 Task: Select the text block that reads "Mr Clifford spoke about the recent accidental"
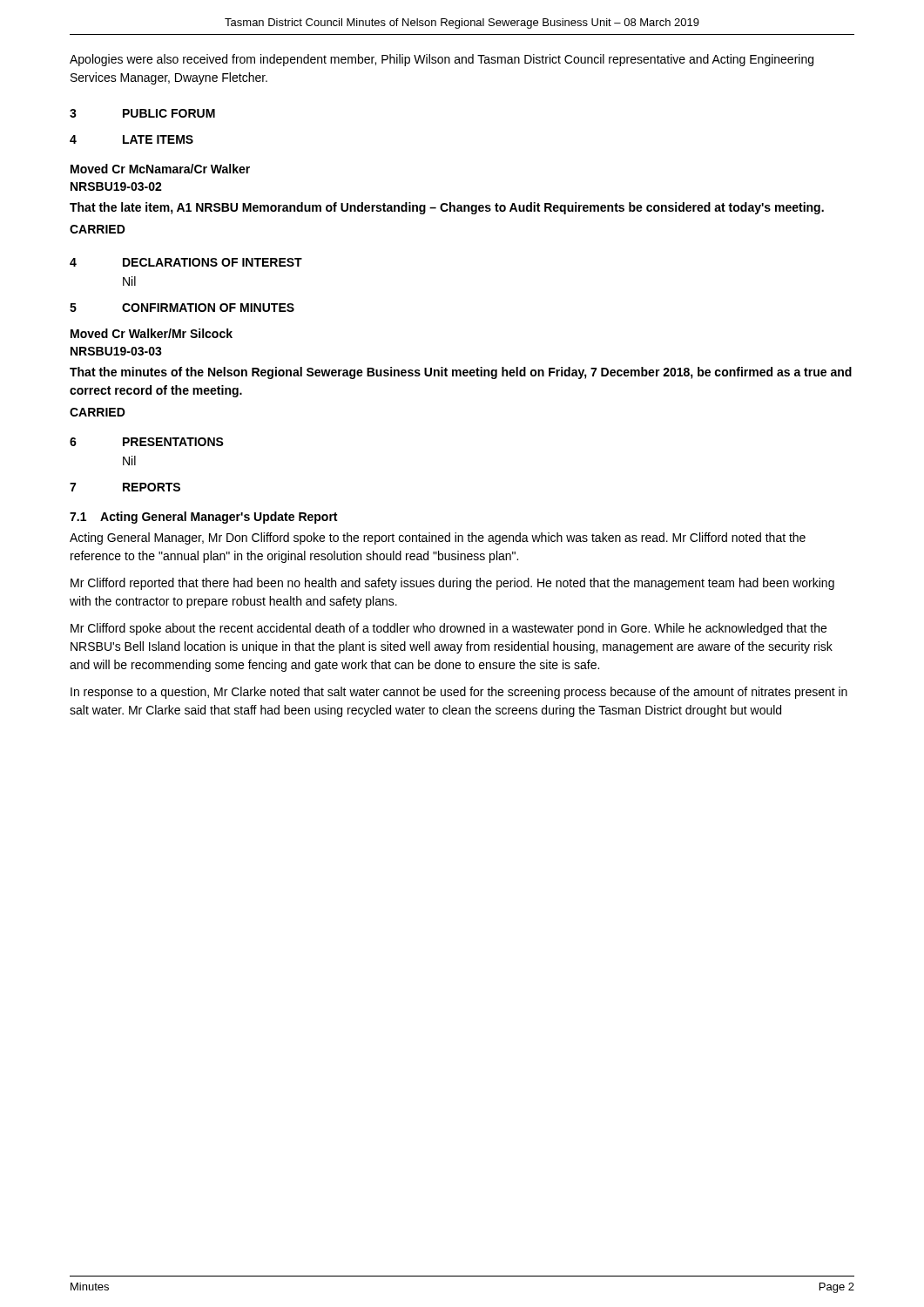click(451, 647)
